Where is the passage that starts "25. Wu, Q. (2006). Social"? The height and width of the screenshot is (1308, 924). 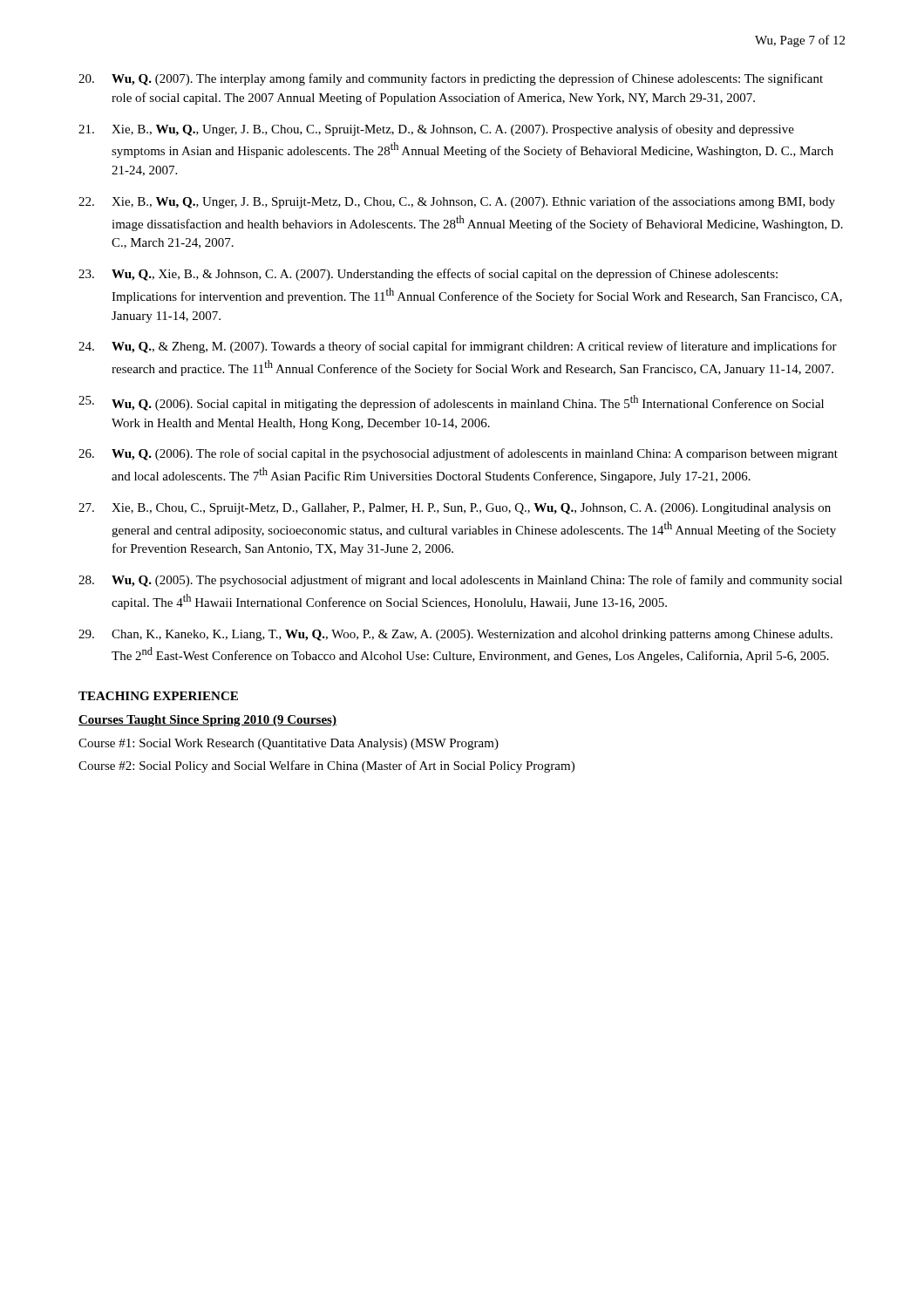462,412
